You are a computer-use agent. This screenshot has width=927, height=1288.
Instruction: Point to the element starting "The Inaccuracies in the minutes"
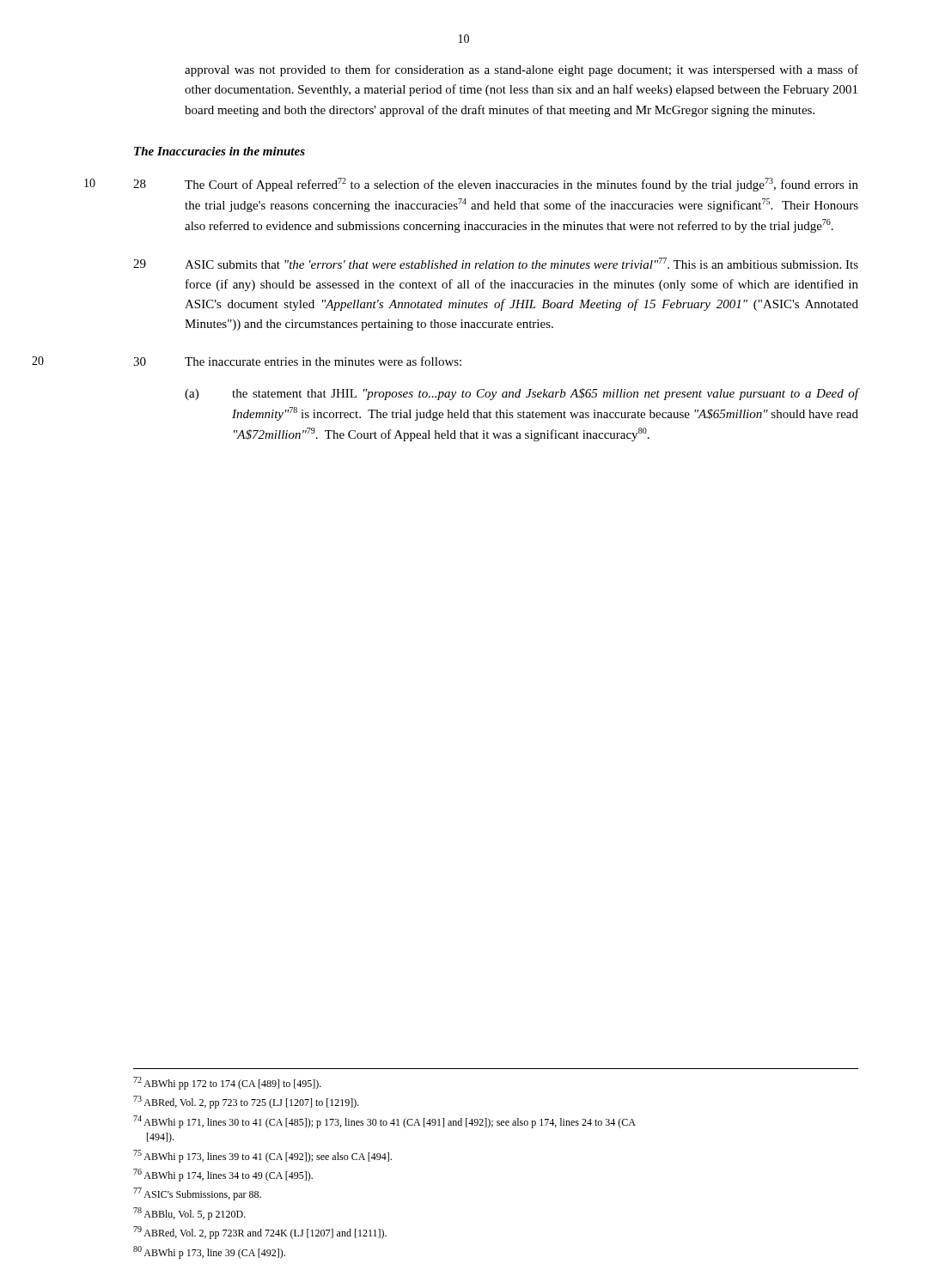[x=219, y=151]
